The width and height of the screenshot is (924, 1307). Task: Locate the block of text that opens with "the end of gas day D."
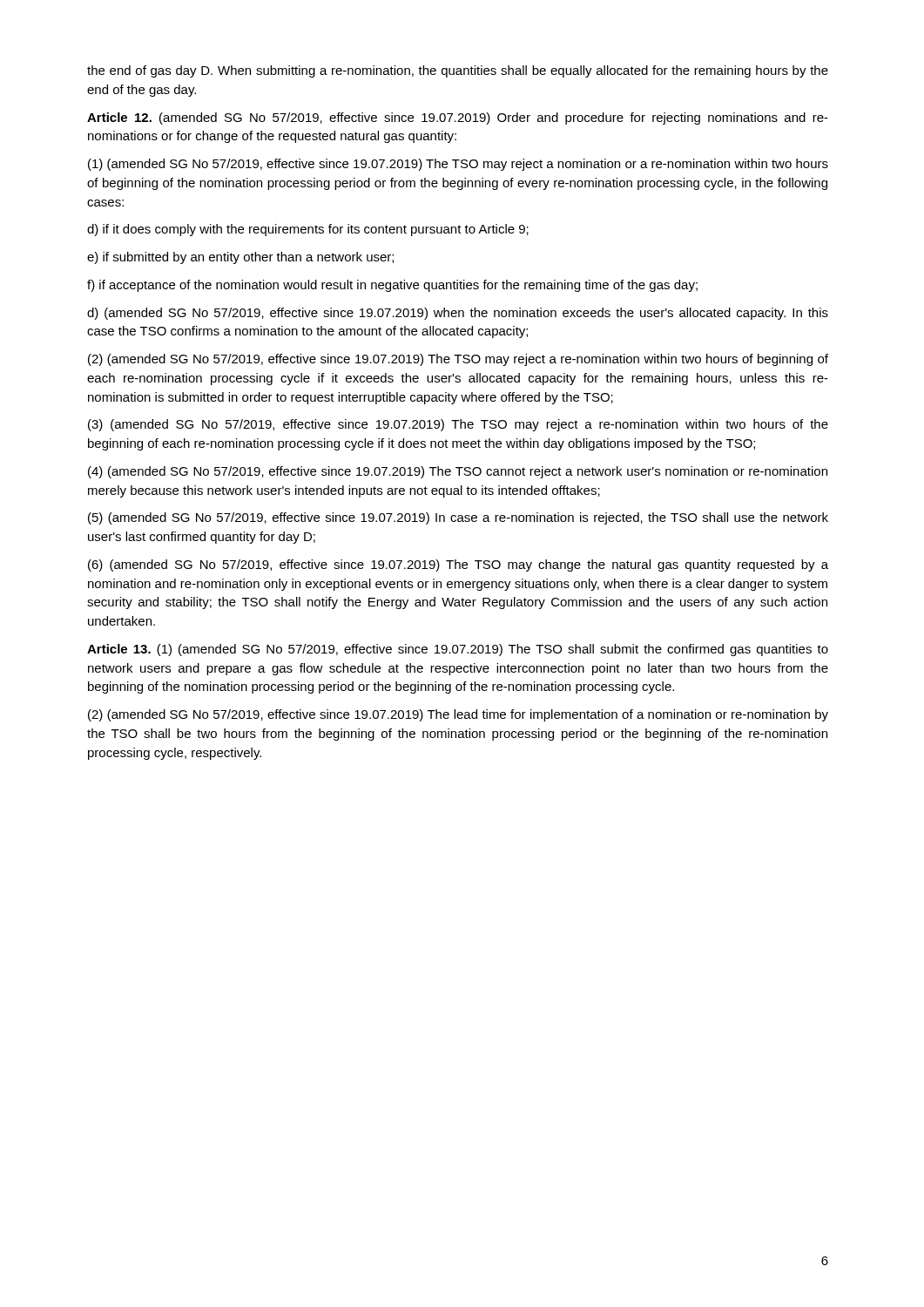(x=458, y=80)
